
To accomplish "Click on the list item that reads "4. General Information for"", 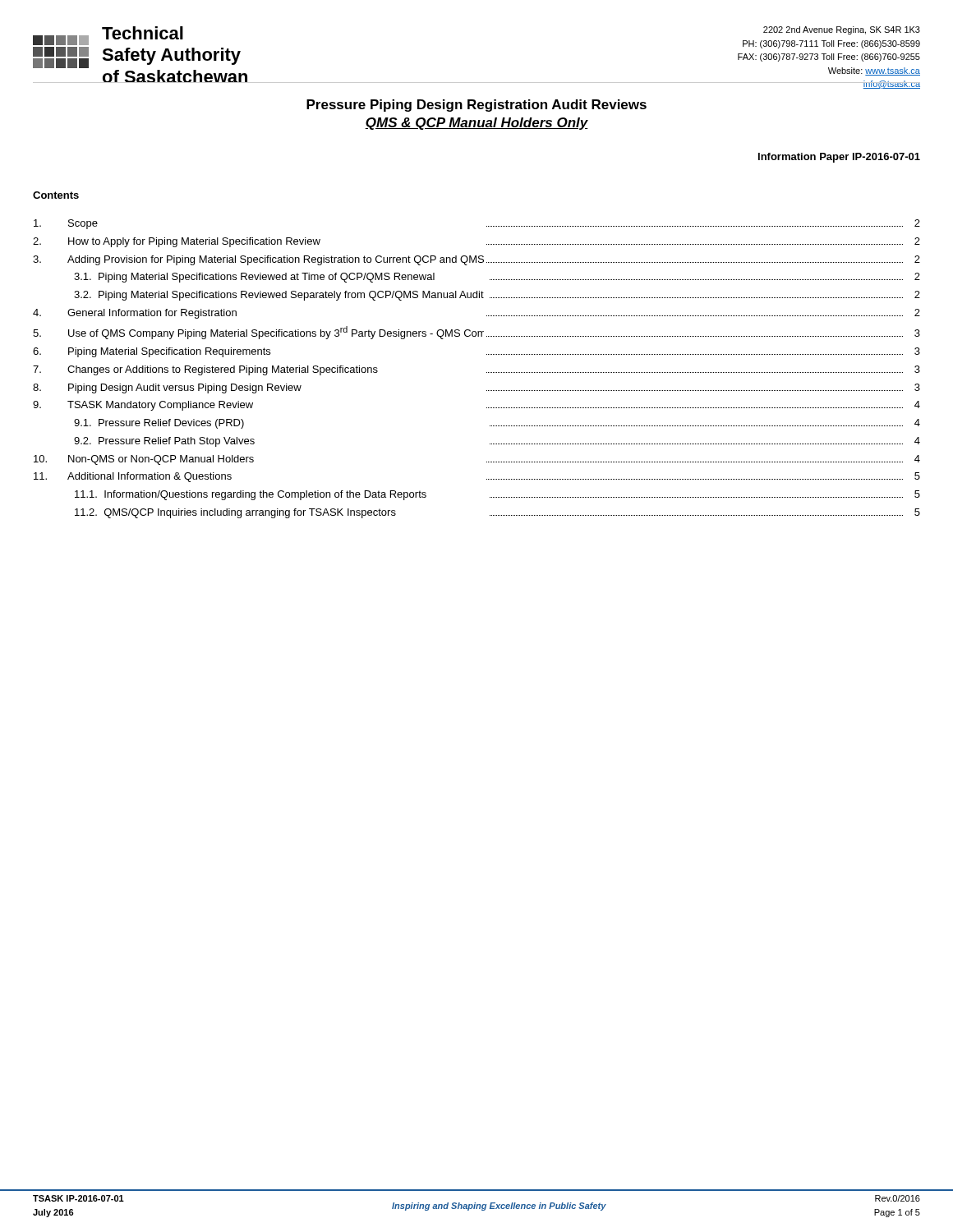I will 476,313.
